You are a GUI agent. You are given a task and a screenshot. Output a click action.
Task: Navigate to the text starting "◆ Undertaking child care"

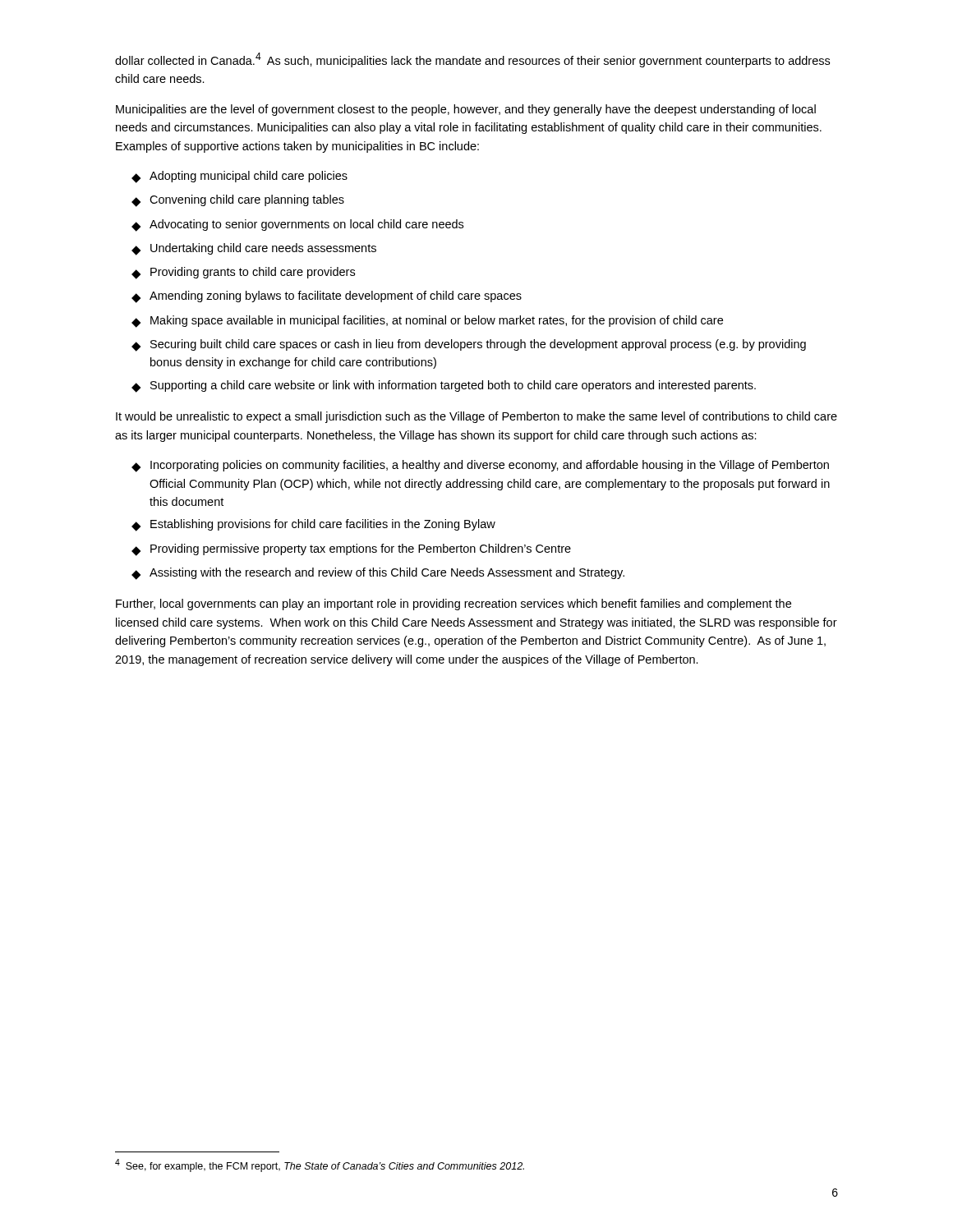pos(254,249)
